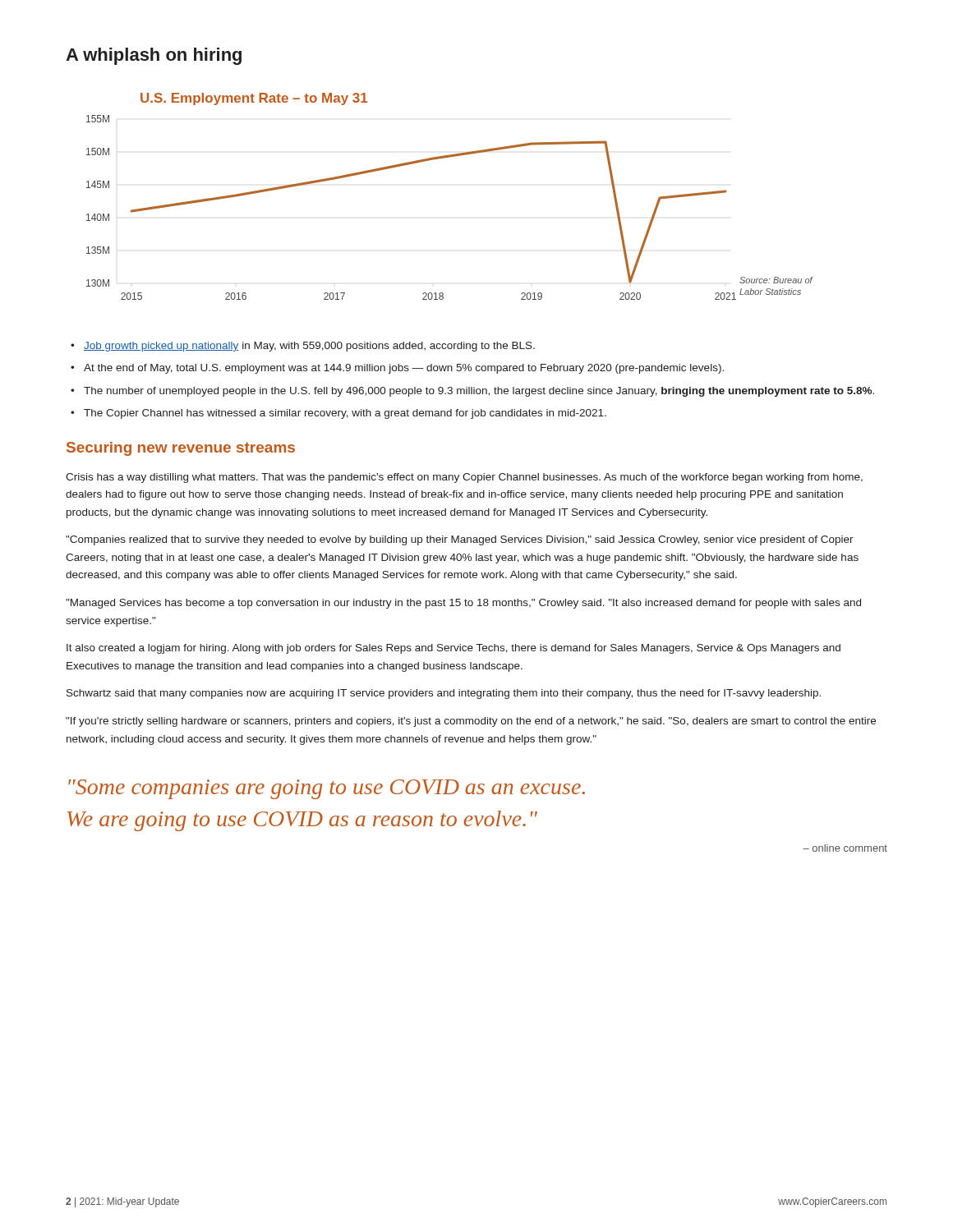Click the passage that begins ""Companies realized that to survive they needed"
Image resolution: width=953 pixels, height=1232 pixels.
462,557
